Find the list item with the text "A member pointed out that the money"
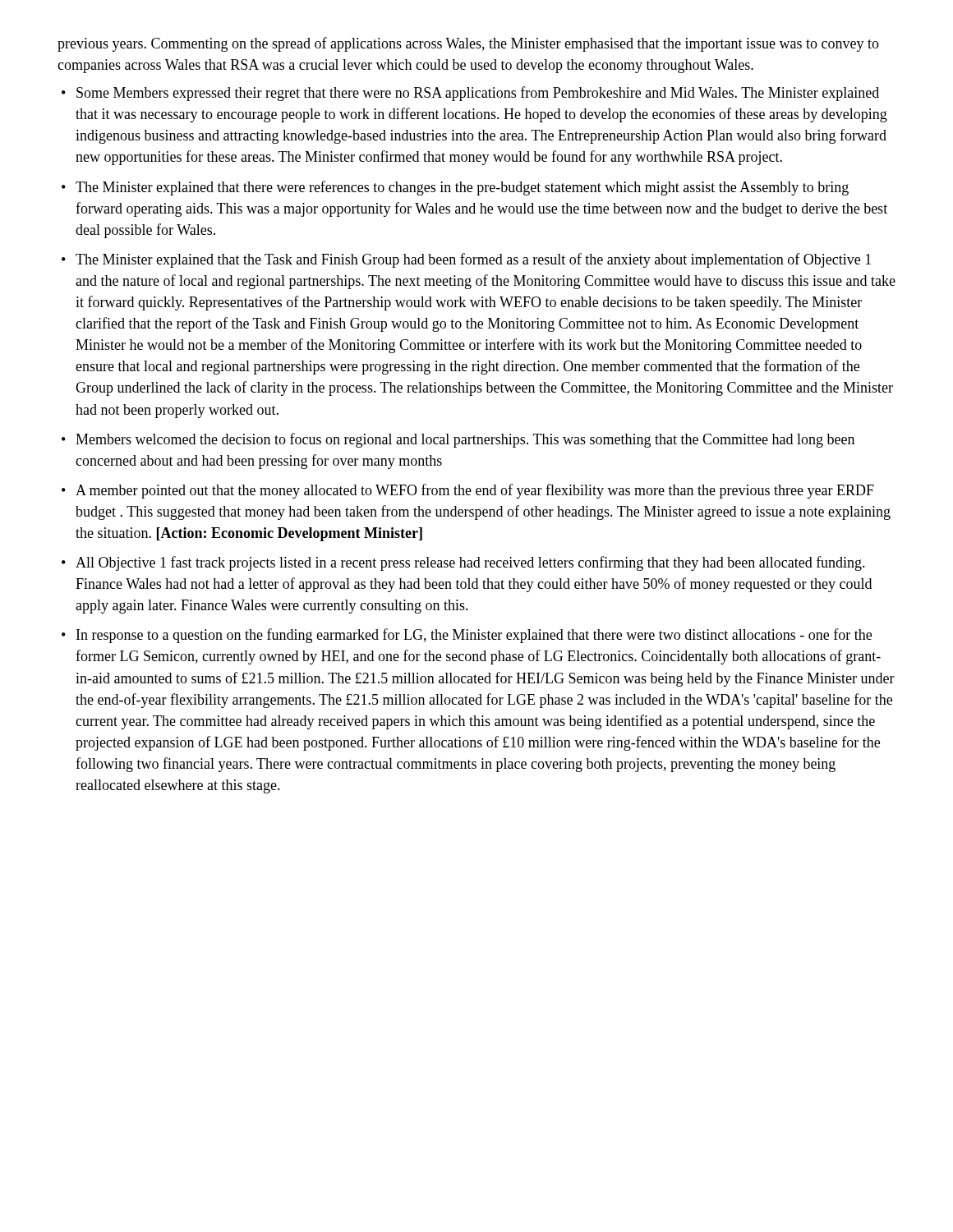Image resolution: width=953 pixels, height=1232 pixels. pyautogui.click(x=483, y=512)
